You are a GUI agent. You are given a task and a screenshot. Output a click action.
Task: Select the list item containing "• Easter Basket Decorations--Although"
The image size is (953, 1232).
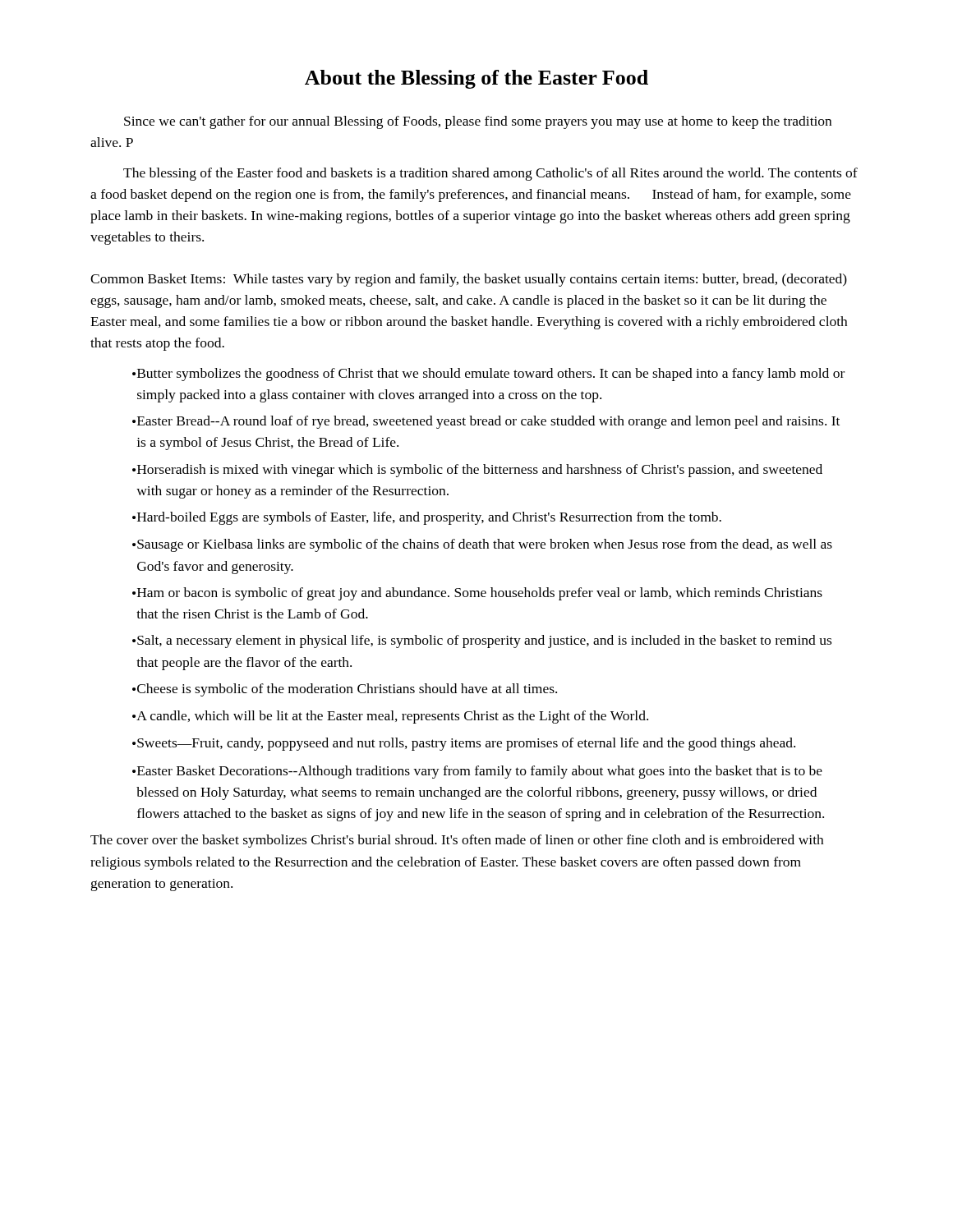(x=476, y=792)
